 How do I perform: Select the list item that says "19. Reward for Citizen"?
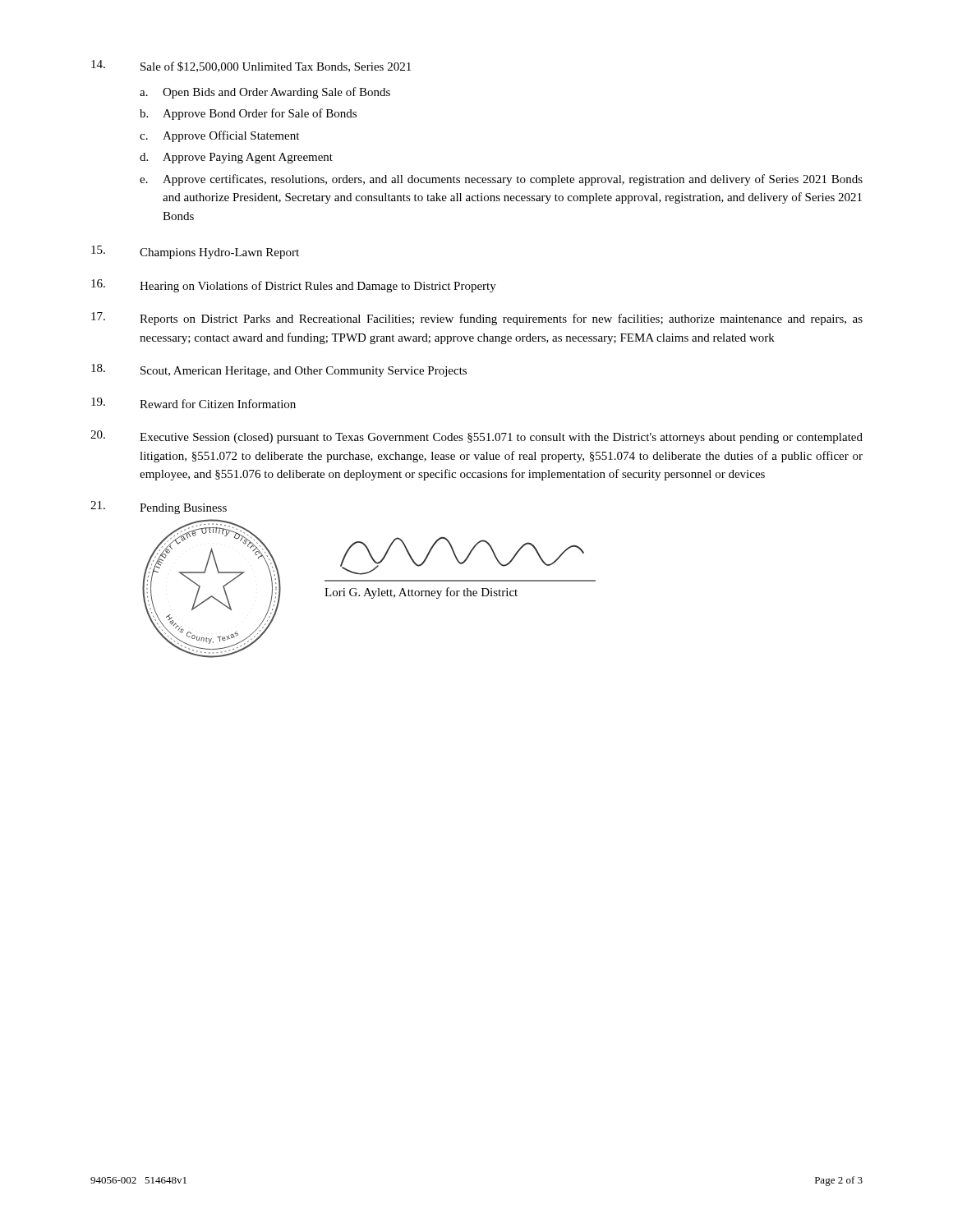coord(193,403)
